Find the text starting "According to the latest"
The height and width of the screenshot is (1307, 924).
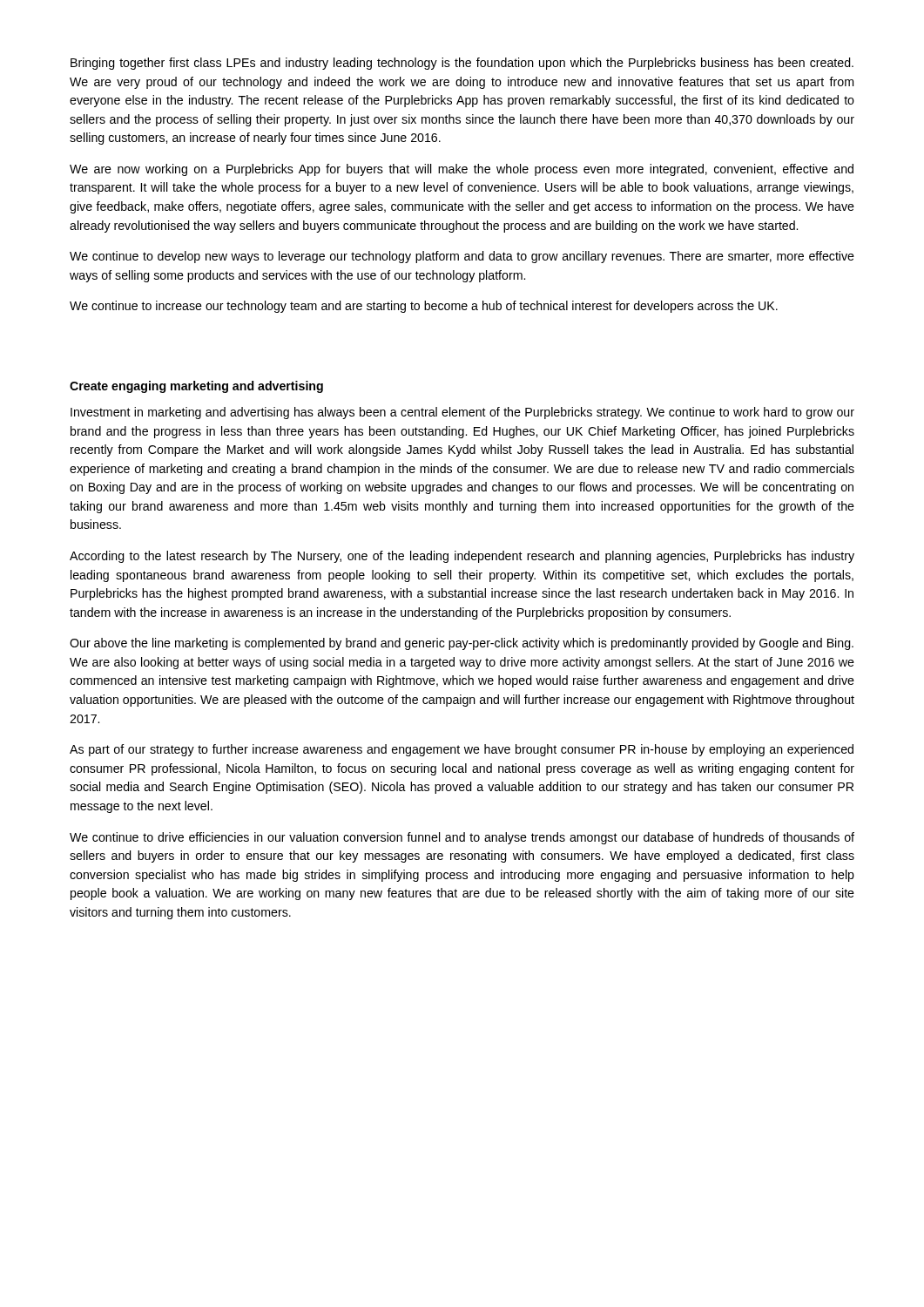pyautogui.click(x=462, y=584)
